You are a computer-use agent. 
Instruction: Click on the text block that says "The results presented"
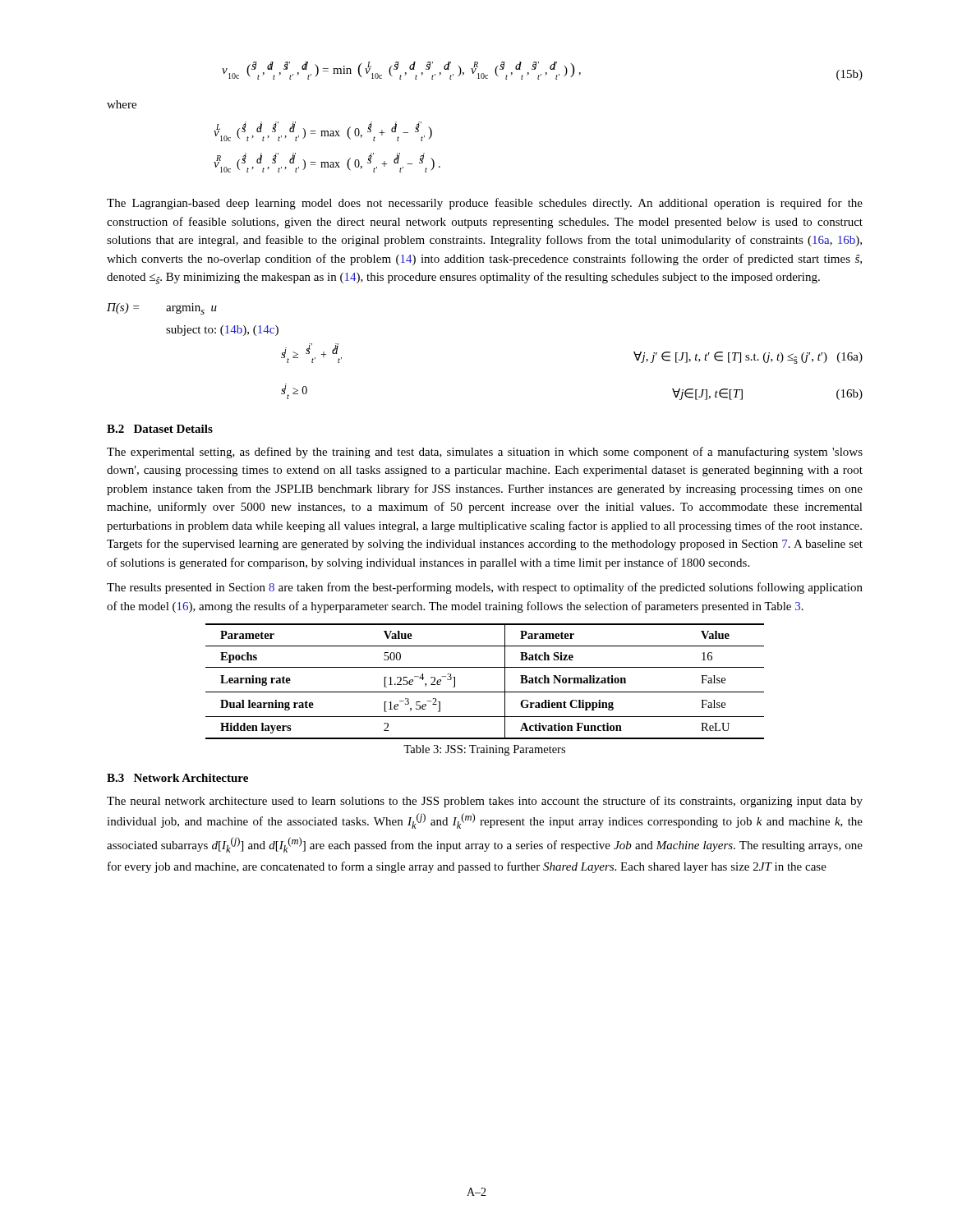click(485, 597)
